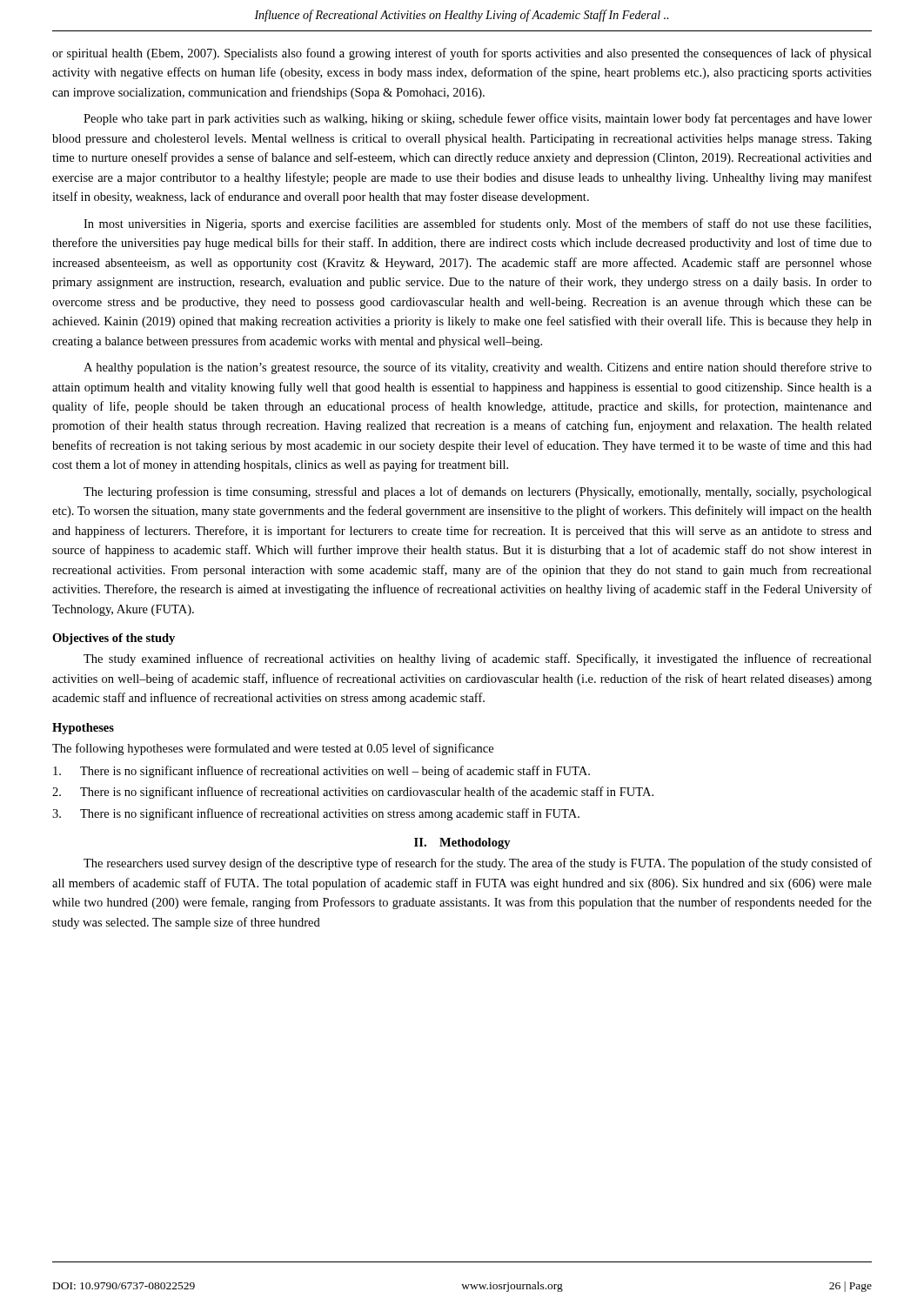Screen dimensions: 1305x924
Task: Select the element starting "The lecturing profession is time consuming, stressful and"
Action: pos(462,550)
